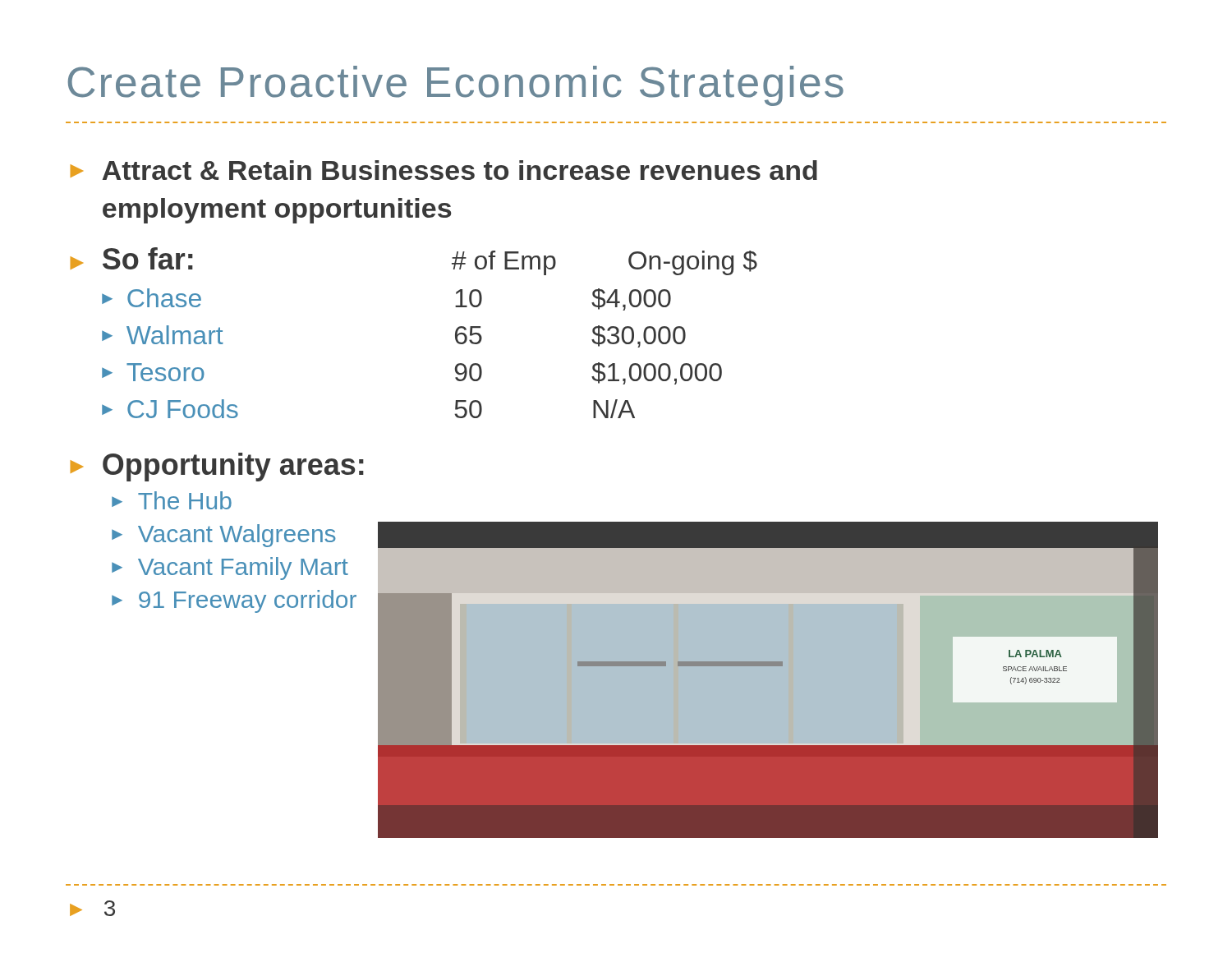The image size is (1232, 953).
Task: Click on the region starting "► Walmart 65 $30,000"
Action: 168,336
